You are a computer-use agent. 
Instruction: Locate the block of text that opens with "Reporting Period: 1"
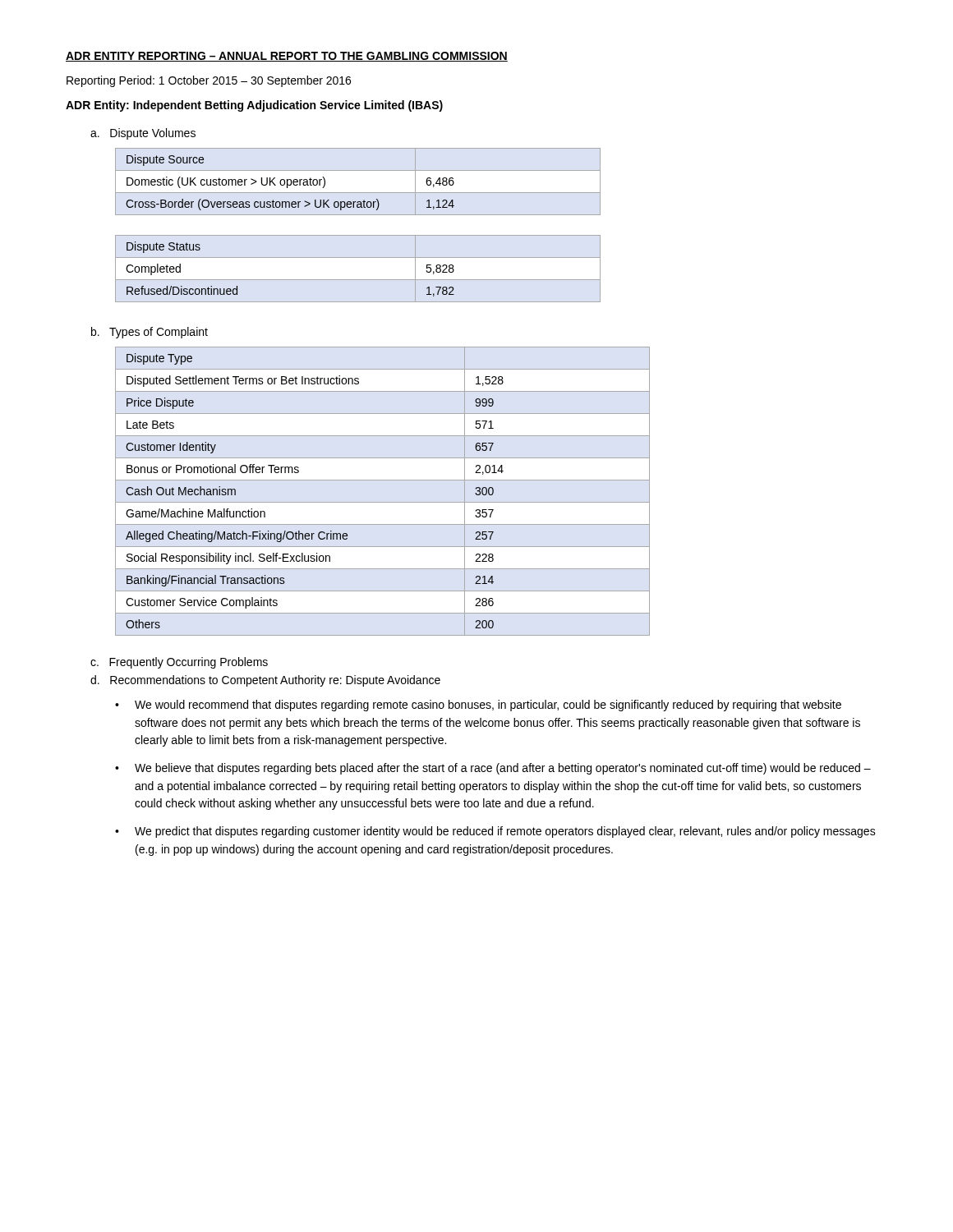pyautogui.click(x=209, y=81)
